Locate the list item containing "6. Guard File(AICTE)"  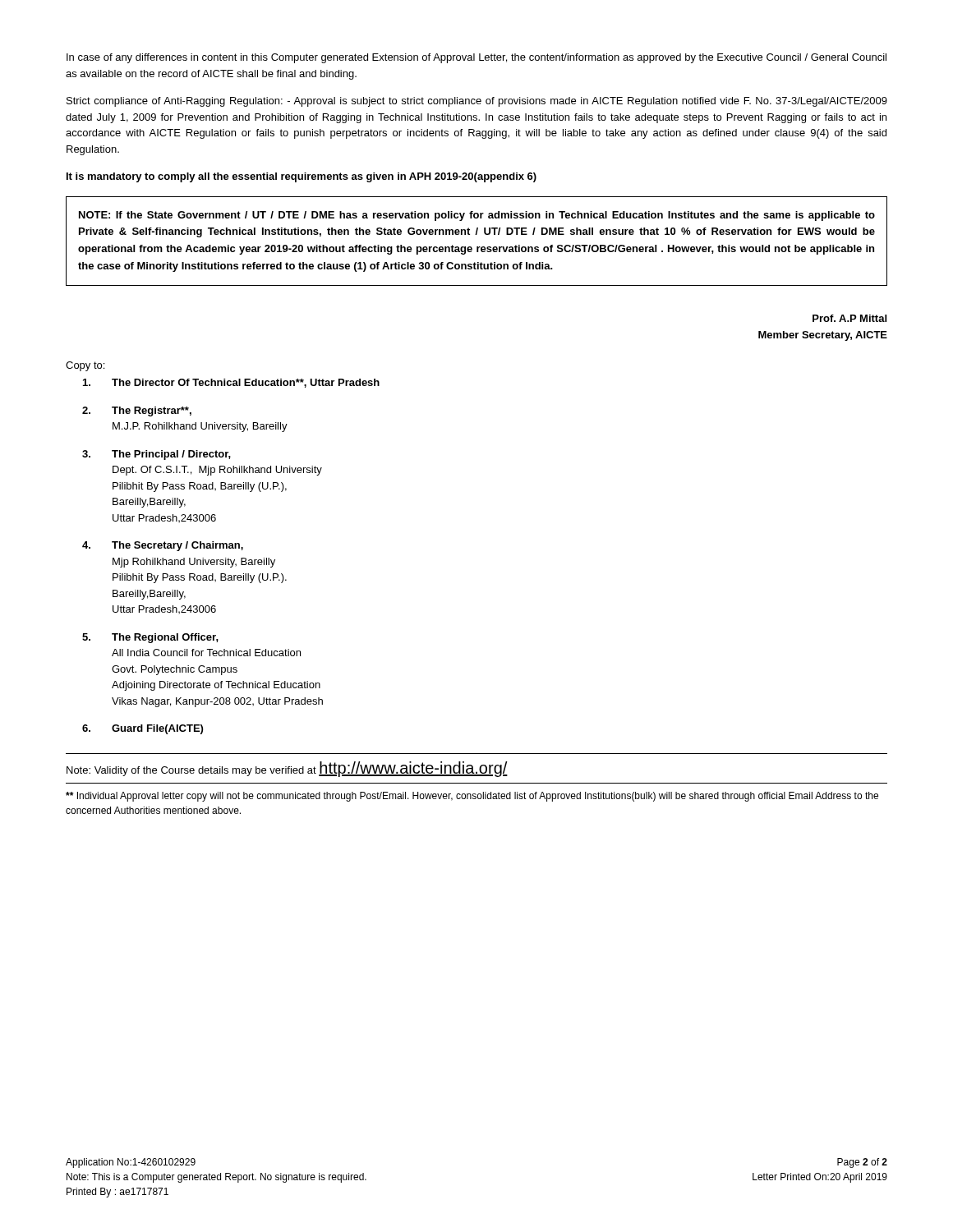(x=143, y=729)
